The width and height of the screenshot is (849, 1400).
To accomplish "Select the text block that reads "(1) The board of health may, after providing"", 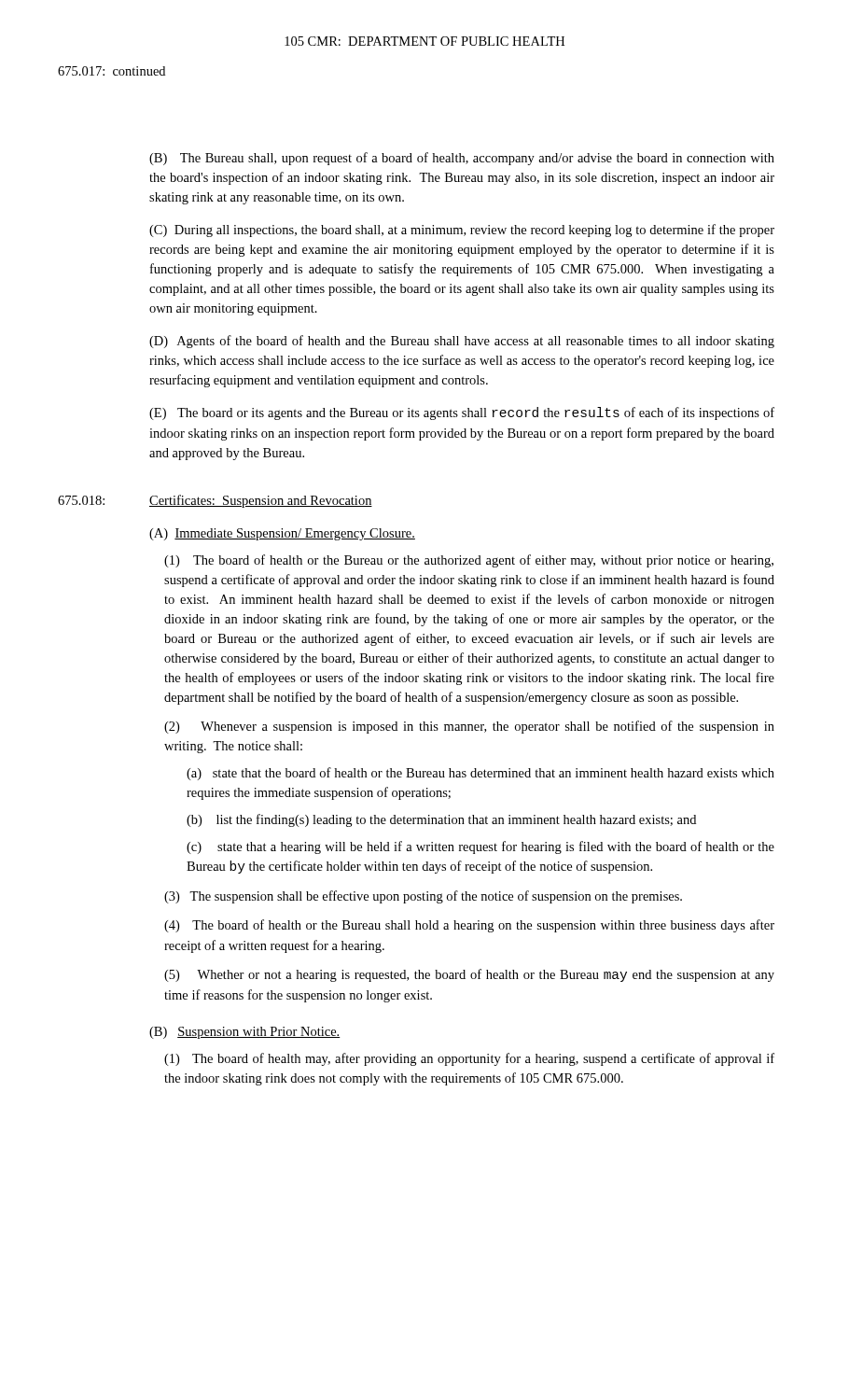I will (x=469, y=1068).
